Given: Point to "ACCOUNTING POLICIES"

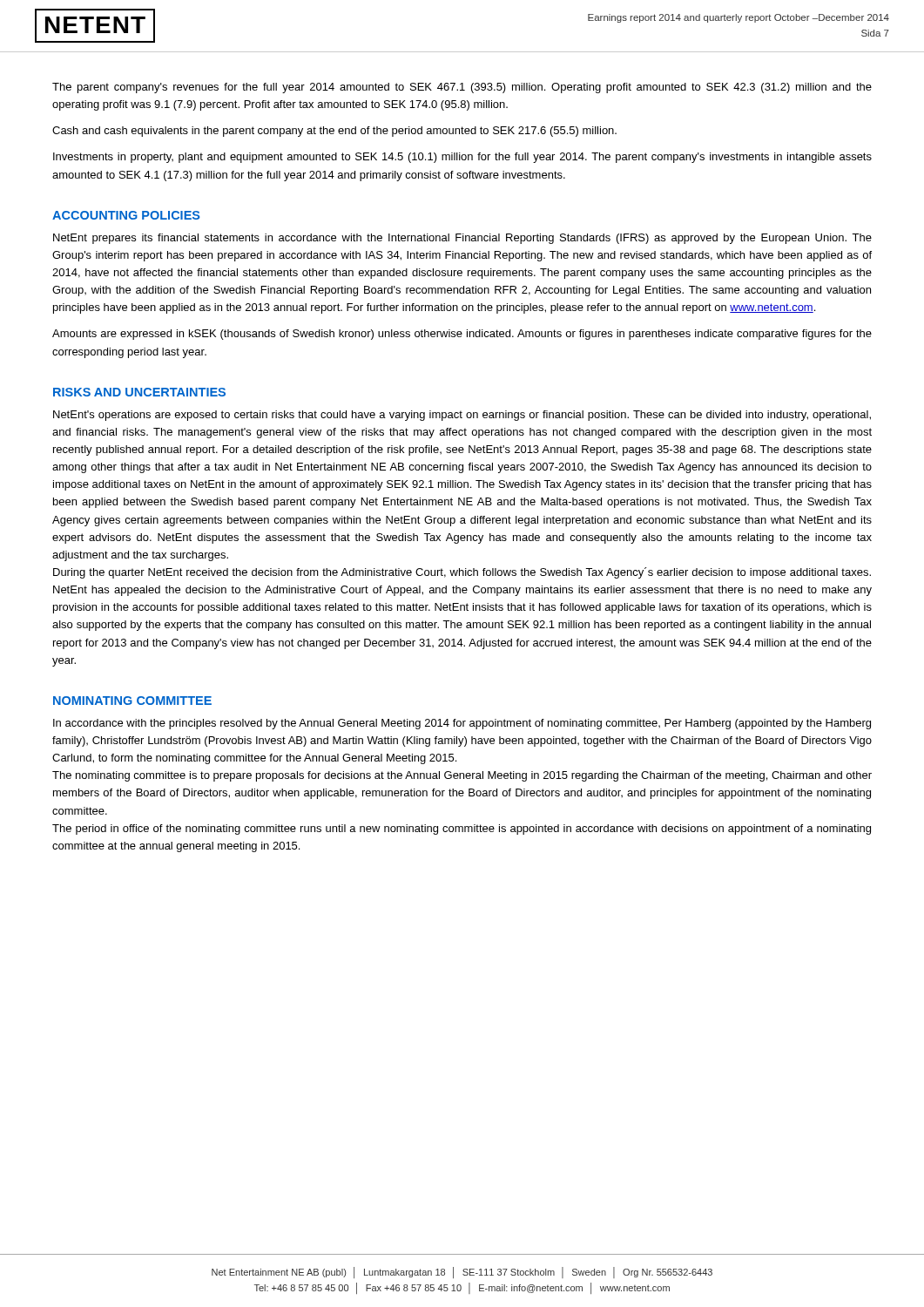Looking at the screenshot, I should [126, 215].
